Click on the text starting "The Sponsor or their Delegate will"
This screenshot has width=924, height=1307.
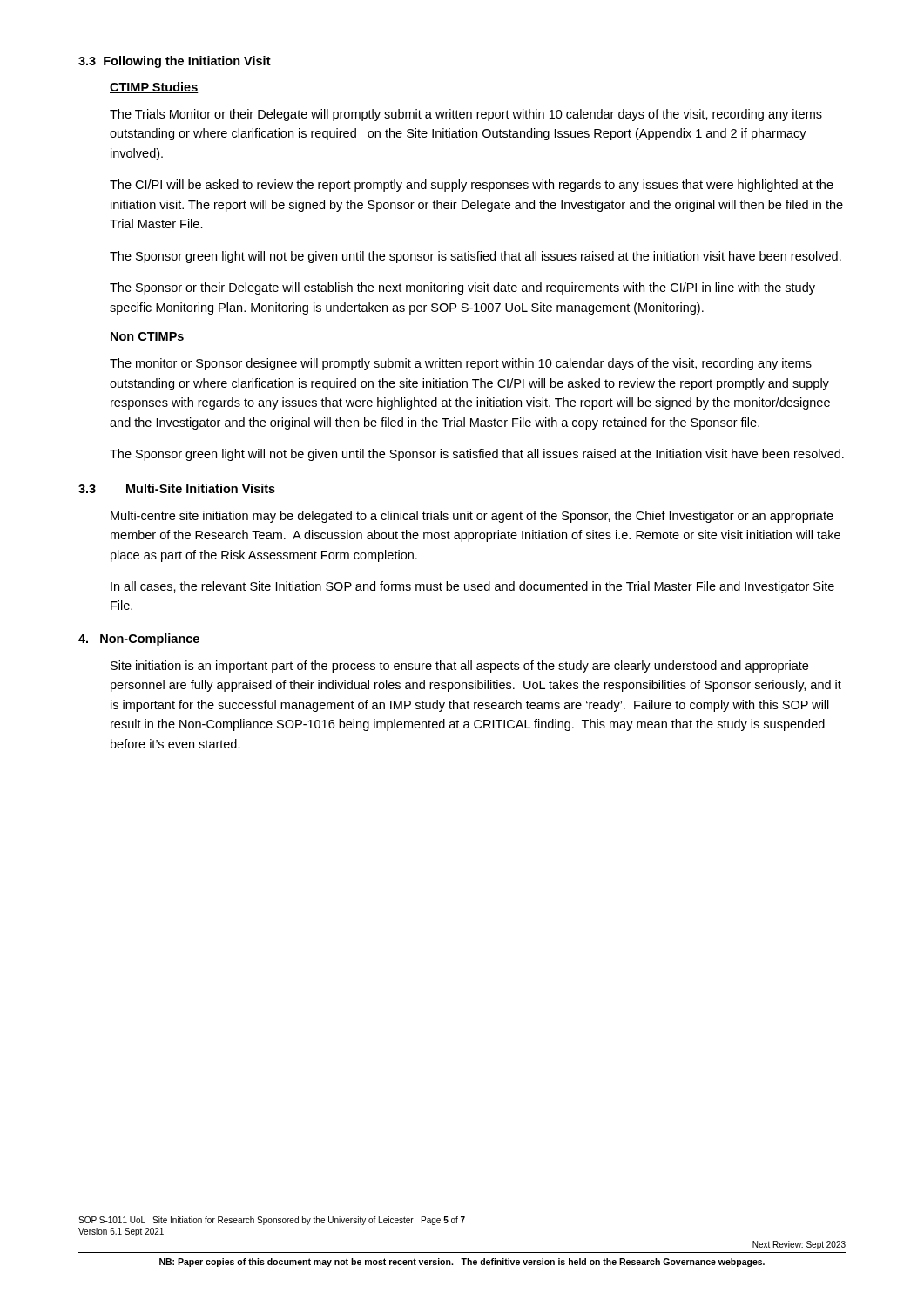tap(462, 298)
